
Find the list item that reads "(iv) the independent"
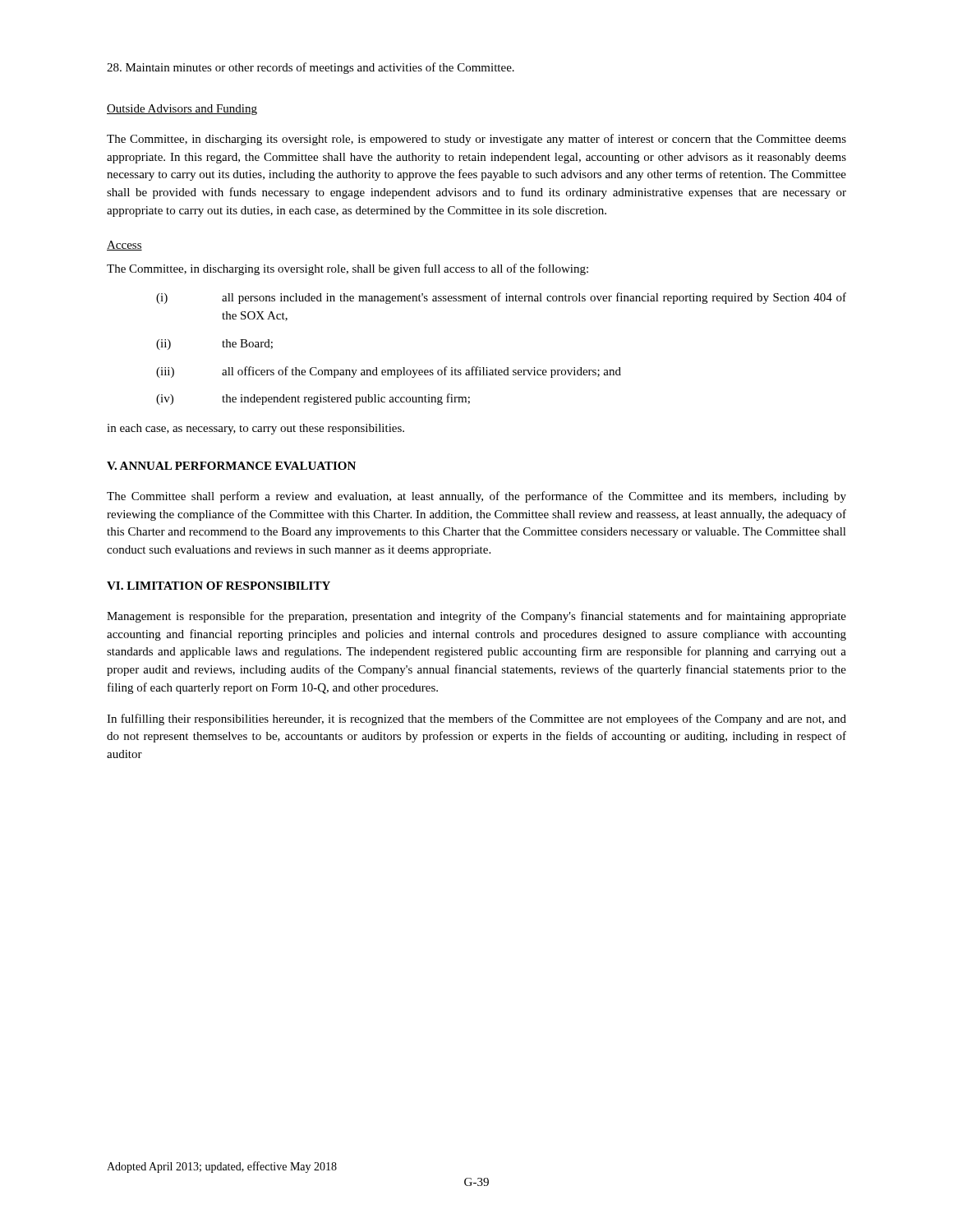click(x=476, y=399)
